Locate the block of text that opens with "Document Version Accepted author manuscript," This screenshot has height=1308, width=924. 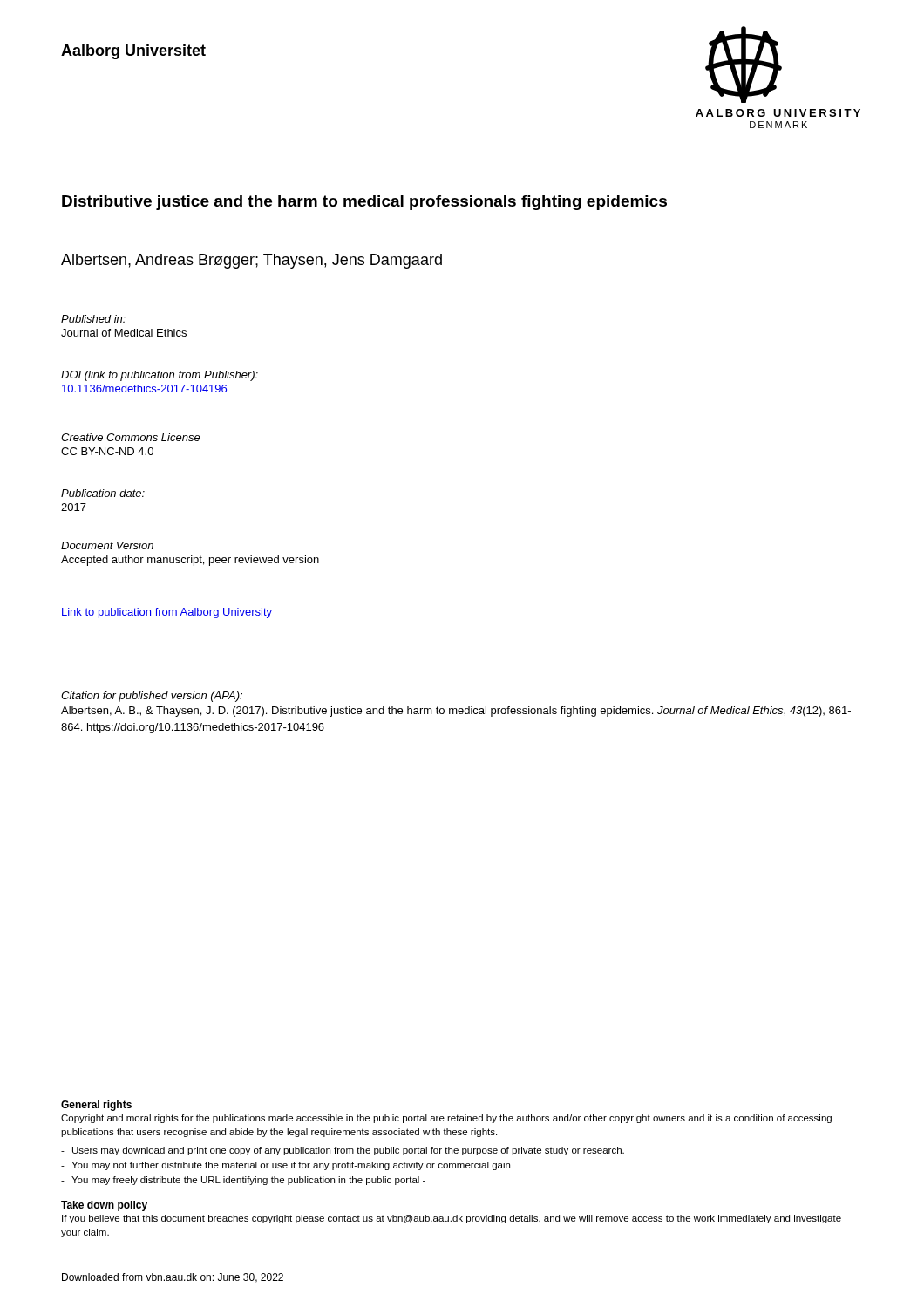coord(275,552)
